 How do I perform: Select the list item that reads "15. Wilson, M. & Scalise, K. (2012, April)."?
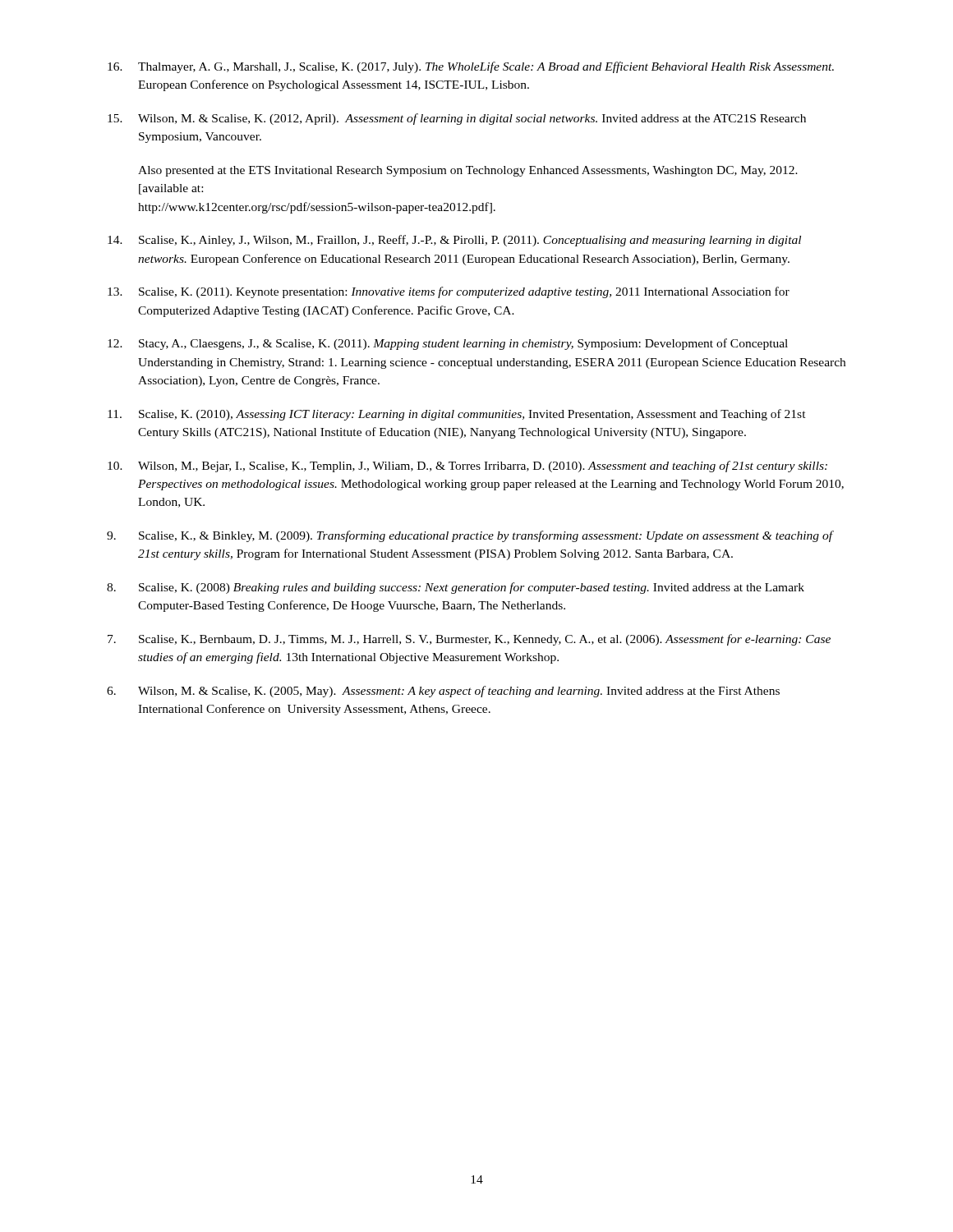[476, 128]
